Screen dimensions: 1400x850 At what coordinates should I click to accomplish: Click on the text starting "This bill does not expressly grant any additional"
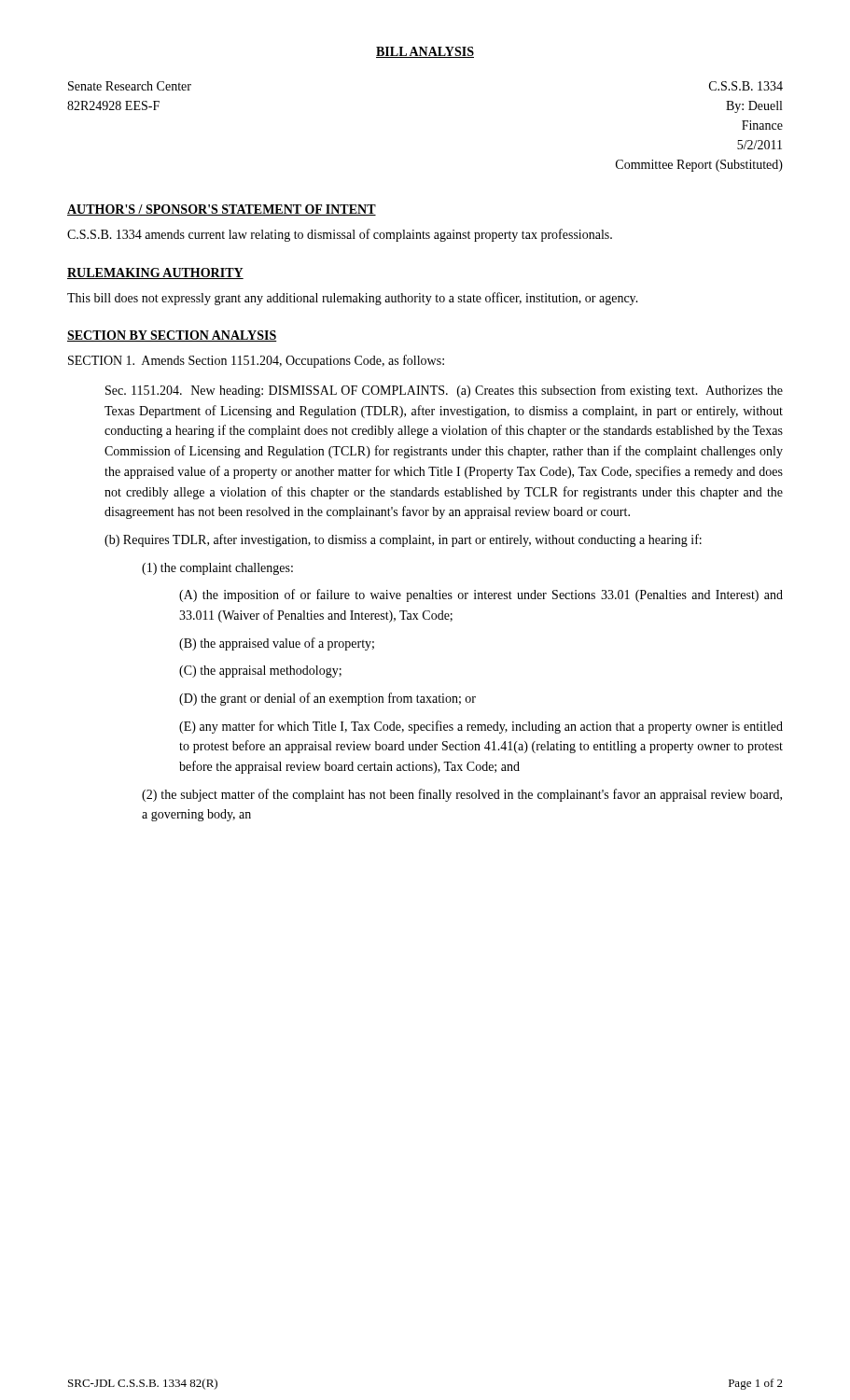click(x=353, y=298)
